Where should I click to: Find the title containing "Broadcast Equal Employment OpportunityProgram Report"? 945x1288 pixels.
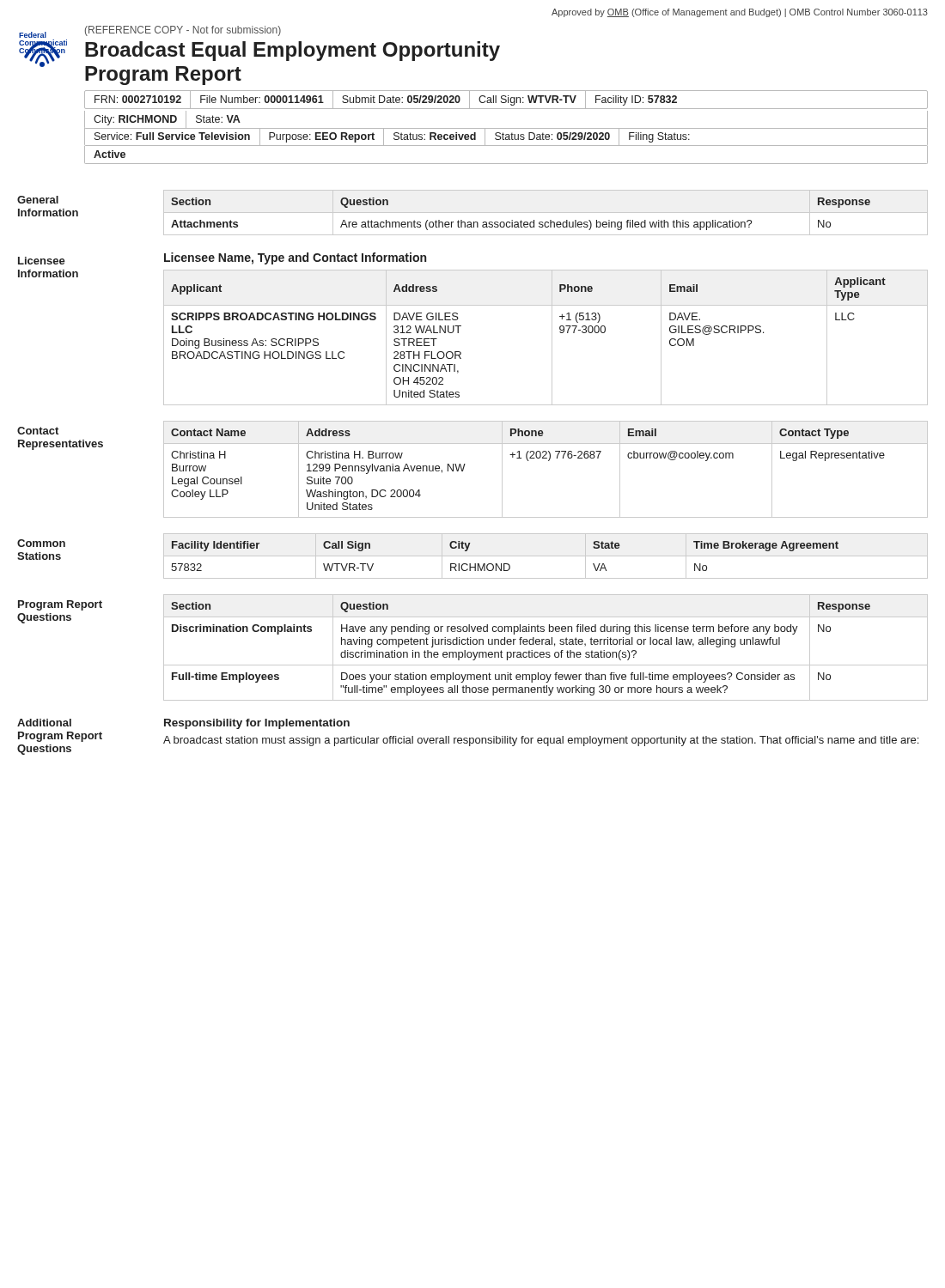point(292,61)
